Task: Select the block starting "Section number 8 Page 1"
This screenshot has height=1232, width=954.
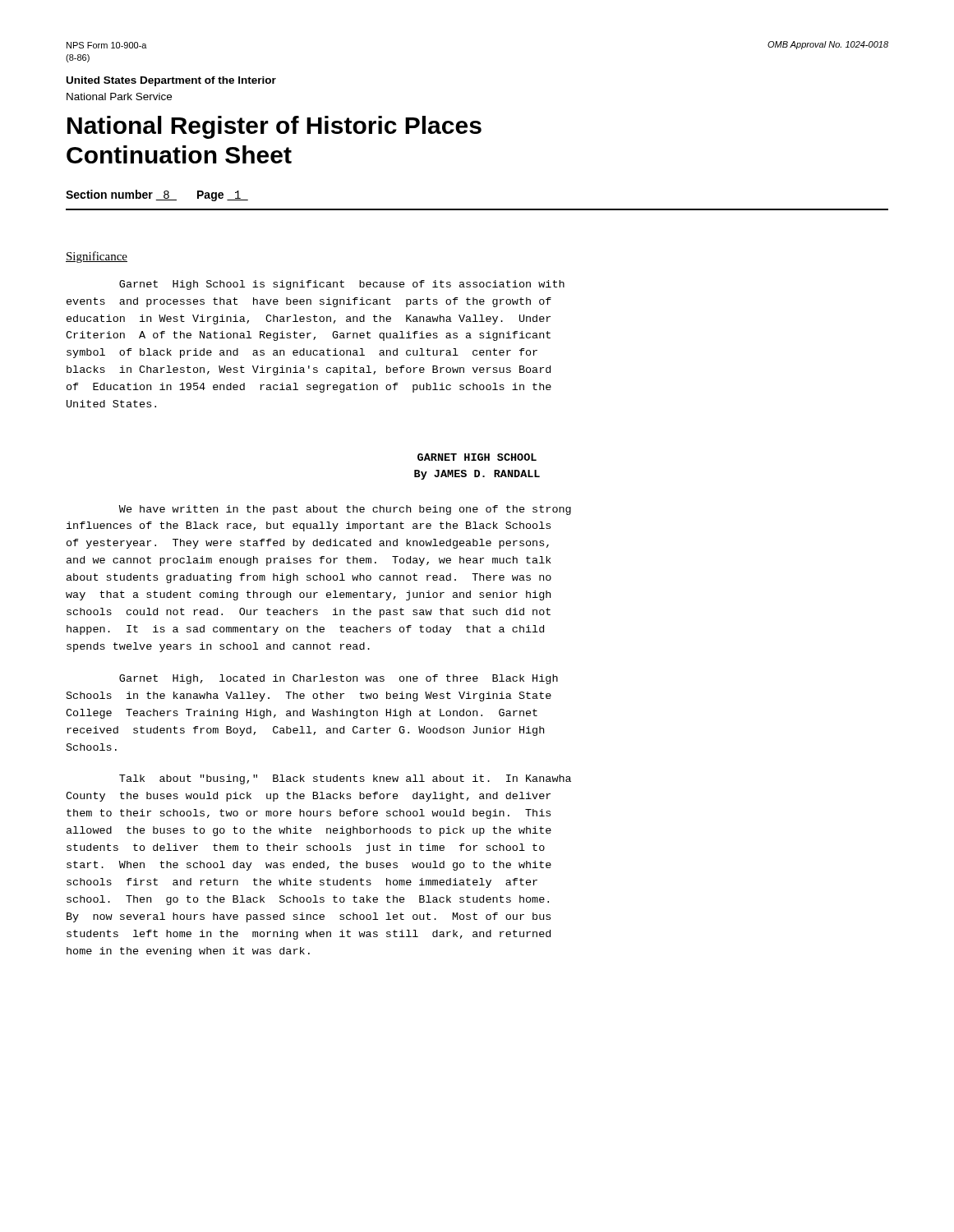Action: [157, 195]
